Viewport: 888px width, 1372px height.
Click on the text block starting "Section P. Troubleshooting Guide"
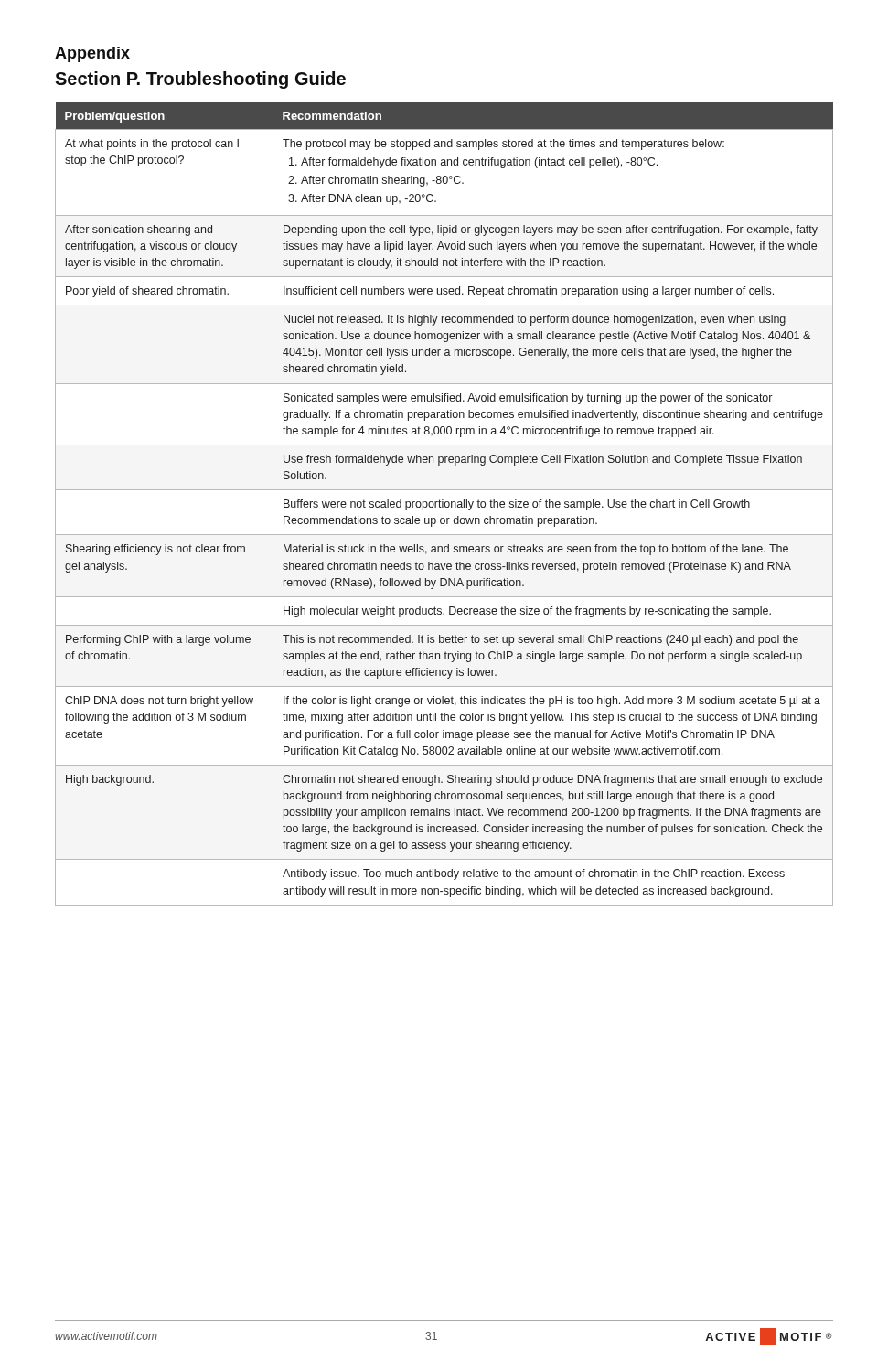tap(201, 79)
